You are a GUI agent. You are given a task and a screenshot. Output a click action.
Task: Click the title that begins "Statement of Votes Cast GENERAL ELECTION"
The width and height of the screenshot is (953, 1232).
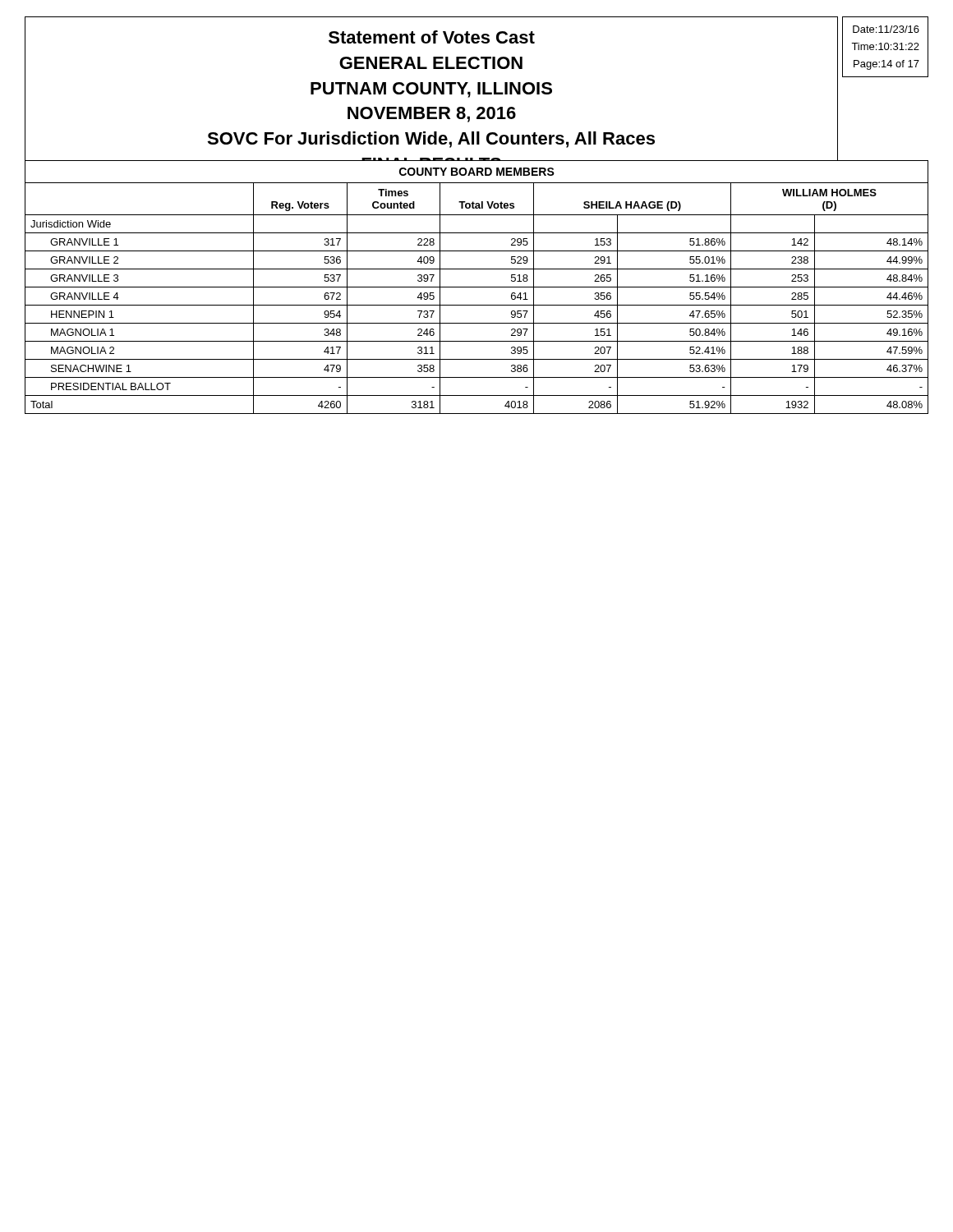[431, 101]
